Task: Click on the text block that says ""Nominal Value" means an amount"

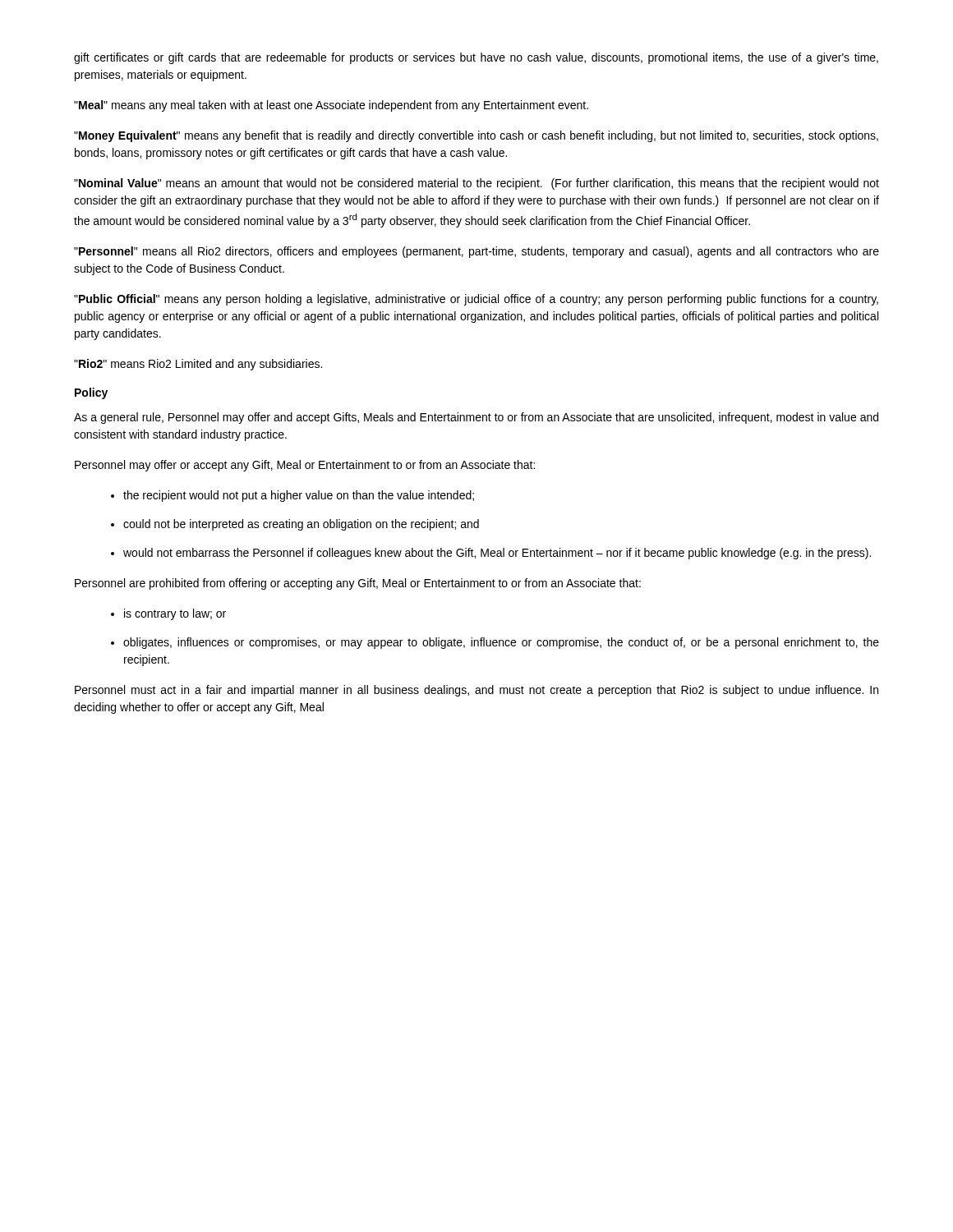Action: pyautogui.click(x=476, y=202)
